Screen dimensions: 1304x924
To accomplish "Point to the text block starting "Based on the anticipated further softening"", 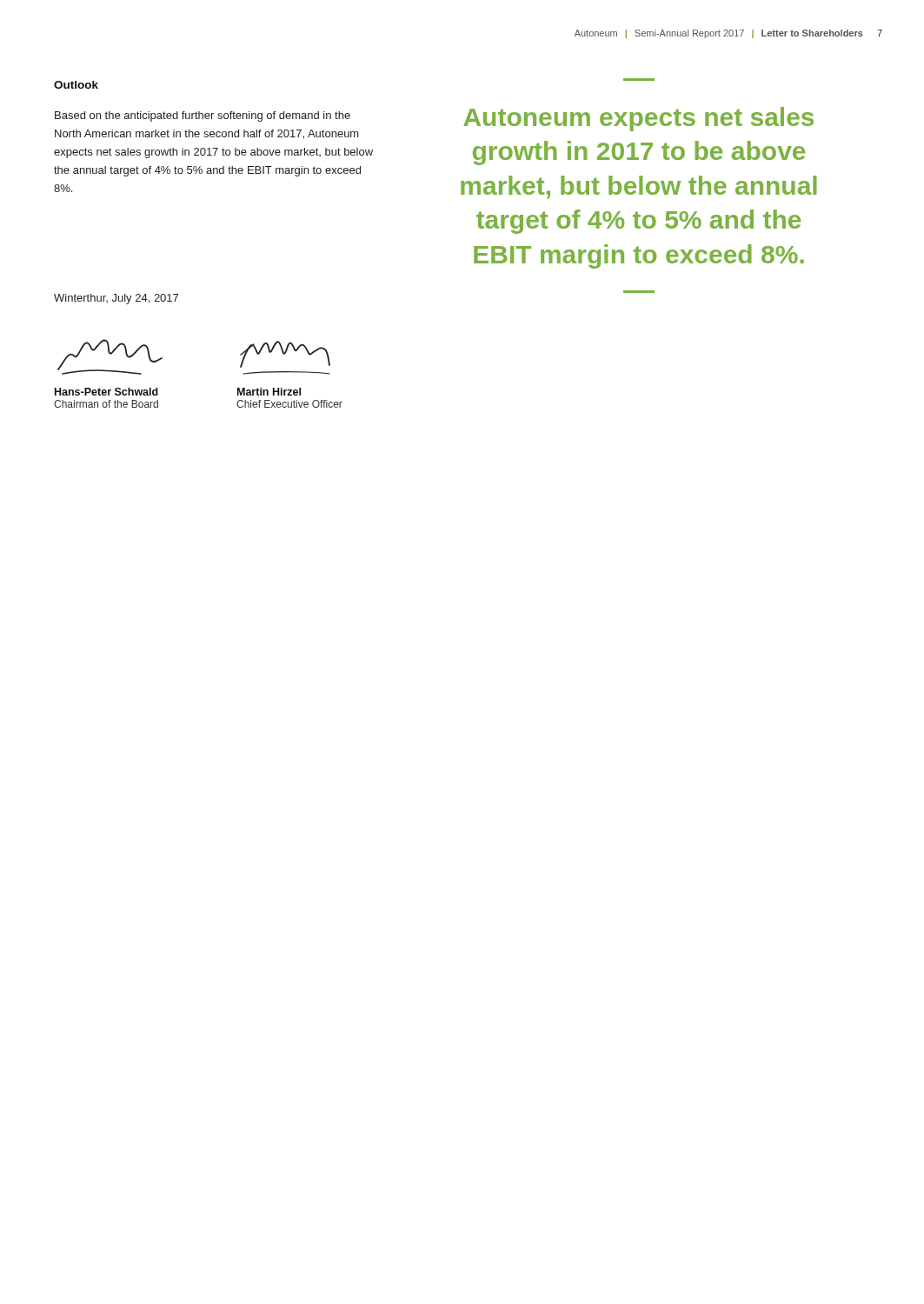I will [x=213, y=152].
